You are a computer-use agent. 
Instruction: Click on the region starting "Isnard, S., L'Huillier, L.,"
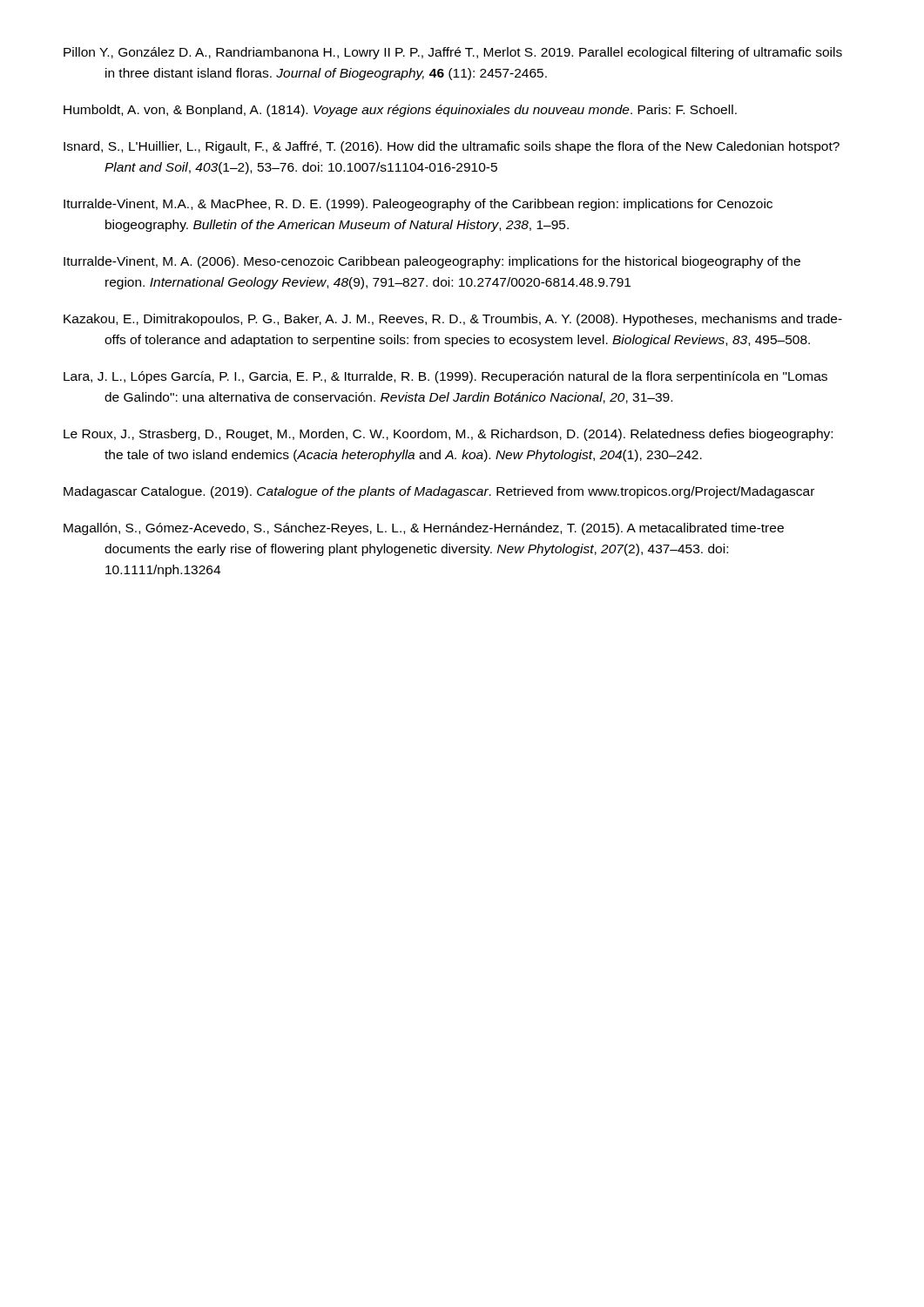[451, 156]
